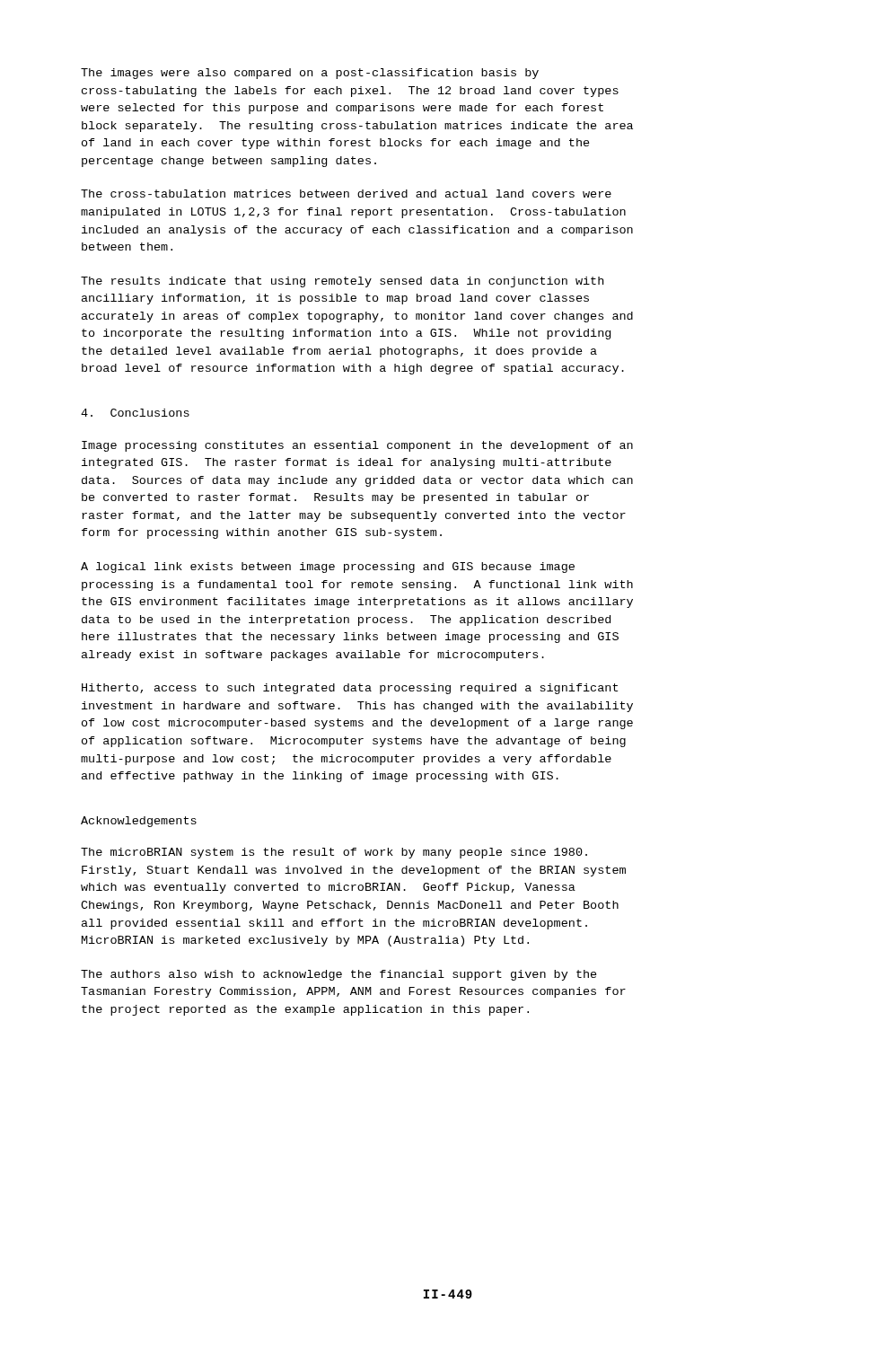This screenshot has height=1347, width=896.
Task: Find the text block with the text "The images were also compared on"
Action: (x=357, y=117)
